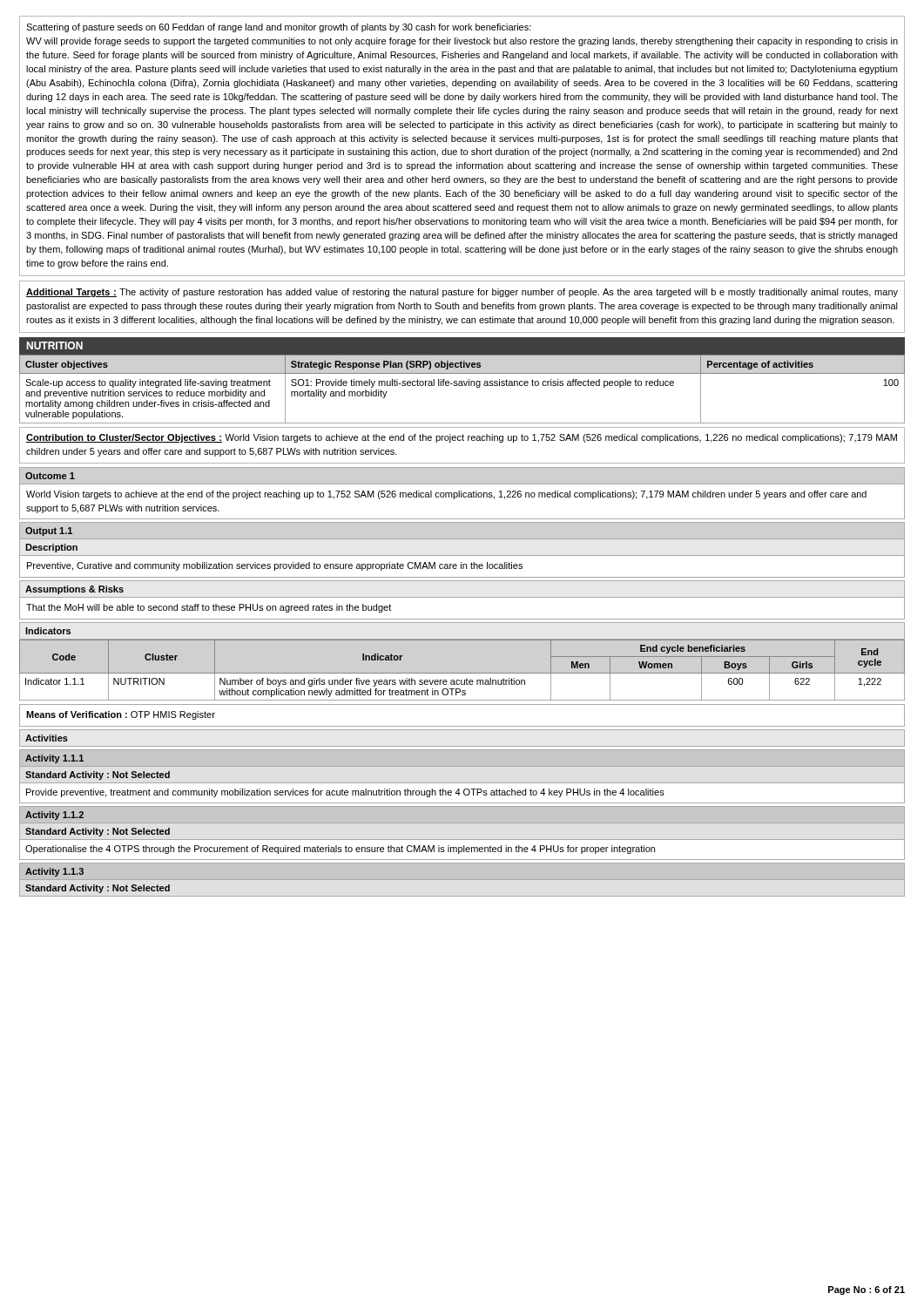924x1307 pixels.
Task: Find "Output 1.1" on this page
Action: [x=49, y=531]
